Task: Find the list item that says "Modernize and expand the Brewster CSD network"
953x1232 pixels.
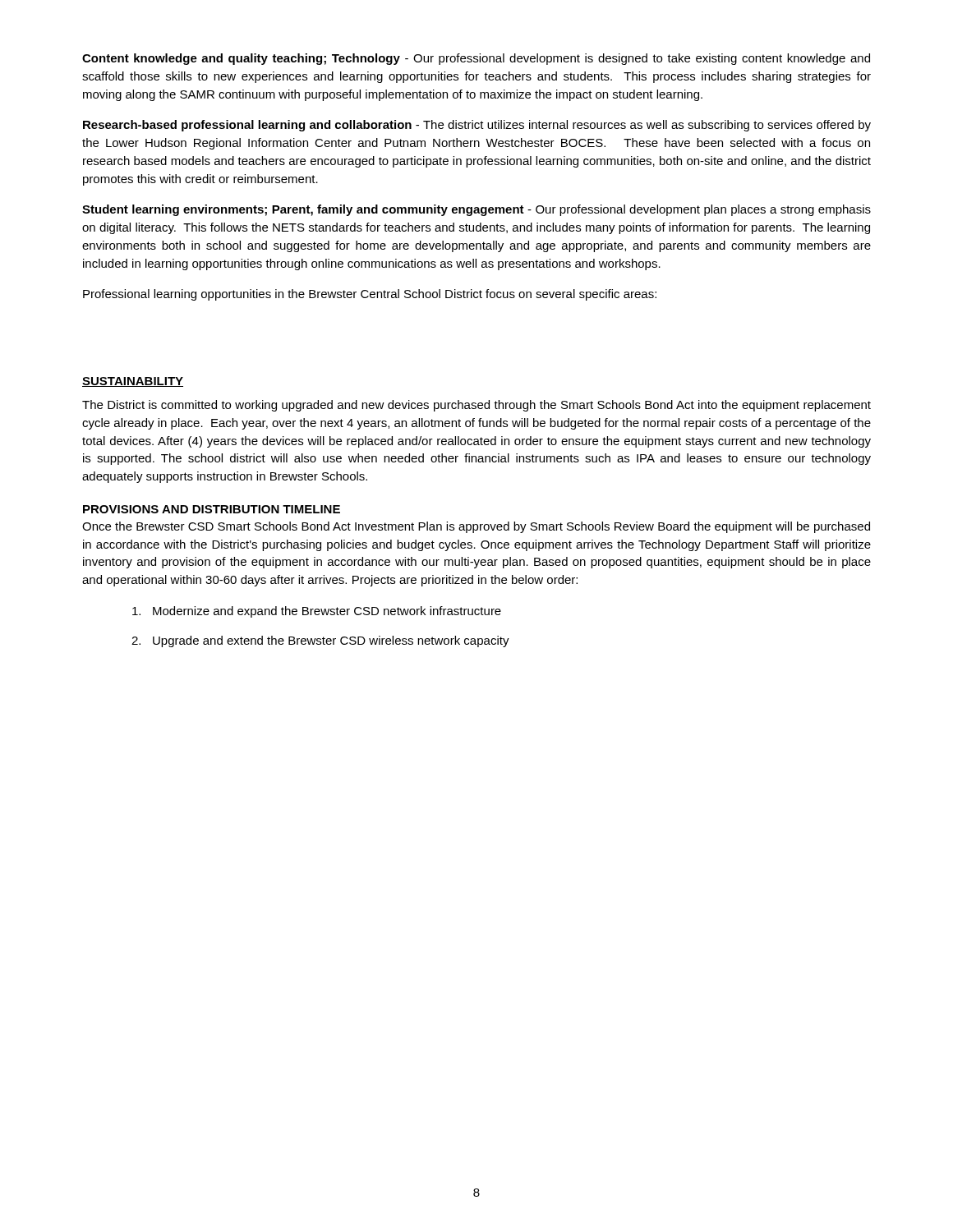Action: click(x=316, y=610)
